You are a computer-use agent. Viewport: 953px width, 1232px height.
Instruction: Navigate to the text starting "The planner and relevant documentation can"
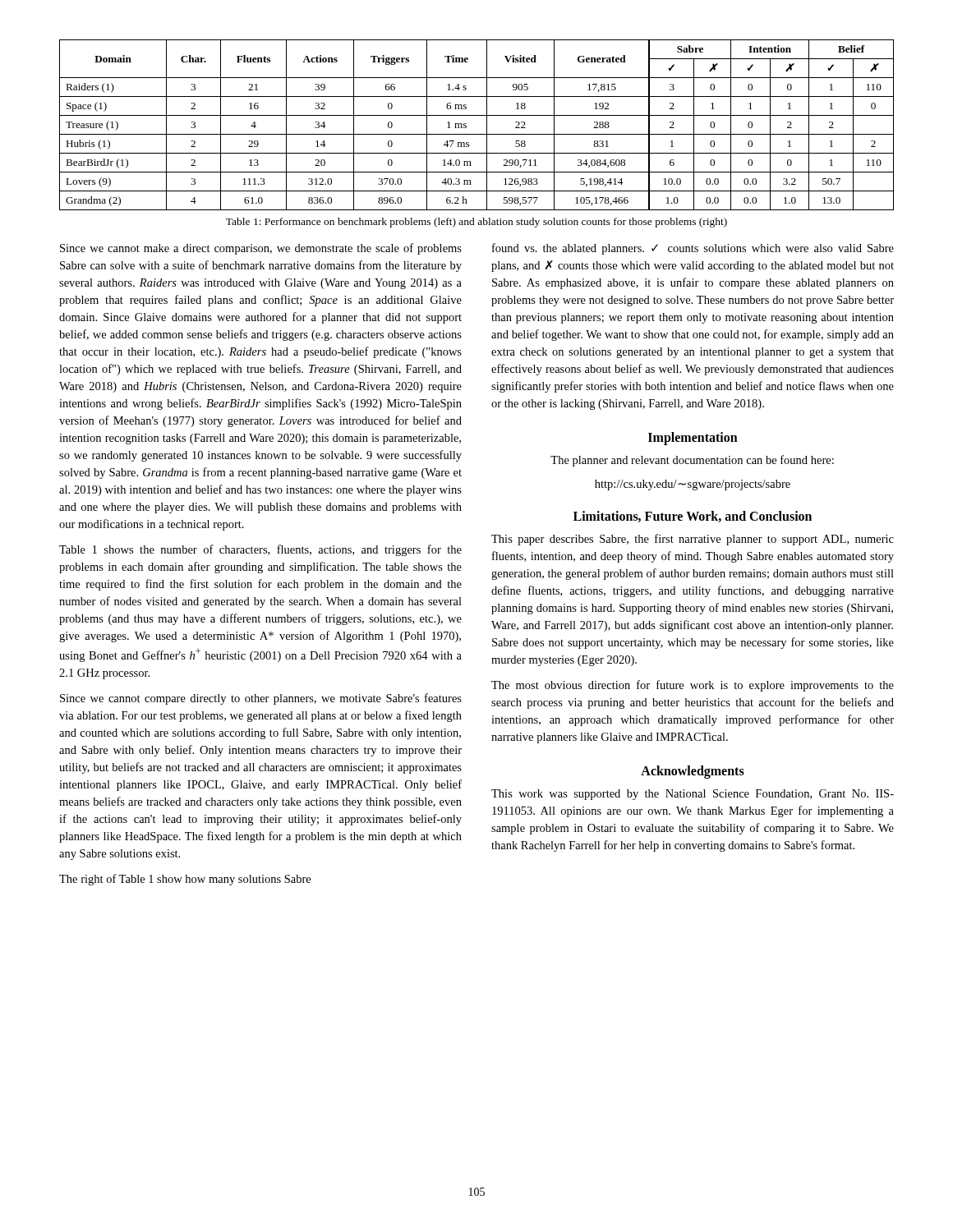(x=693, y=460)
